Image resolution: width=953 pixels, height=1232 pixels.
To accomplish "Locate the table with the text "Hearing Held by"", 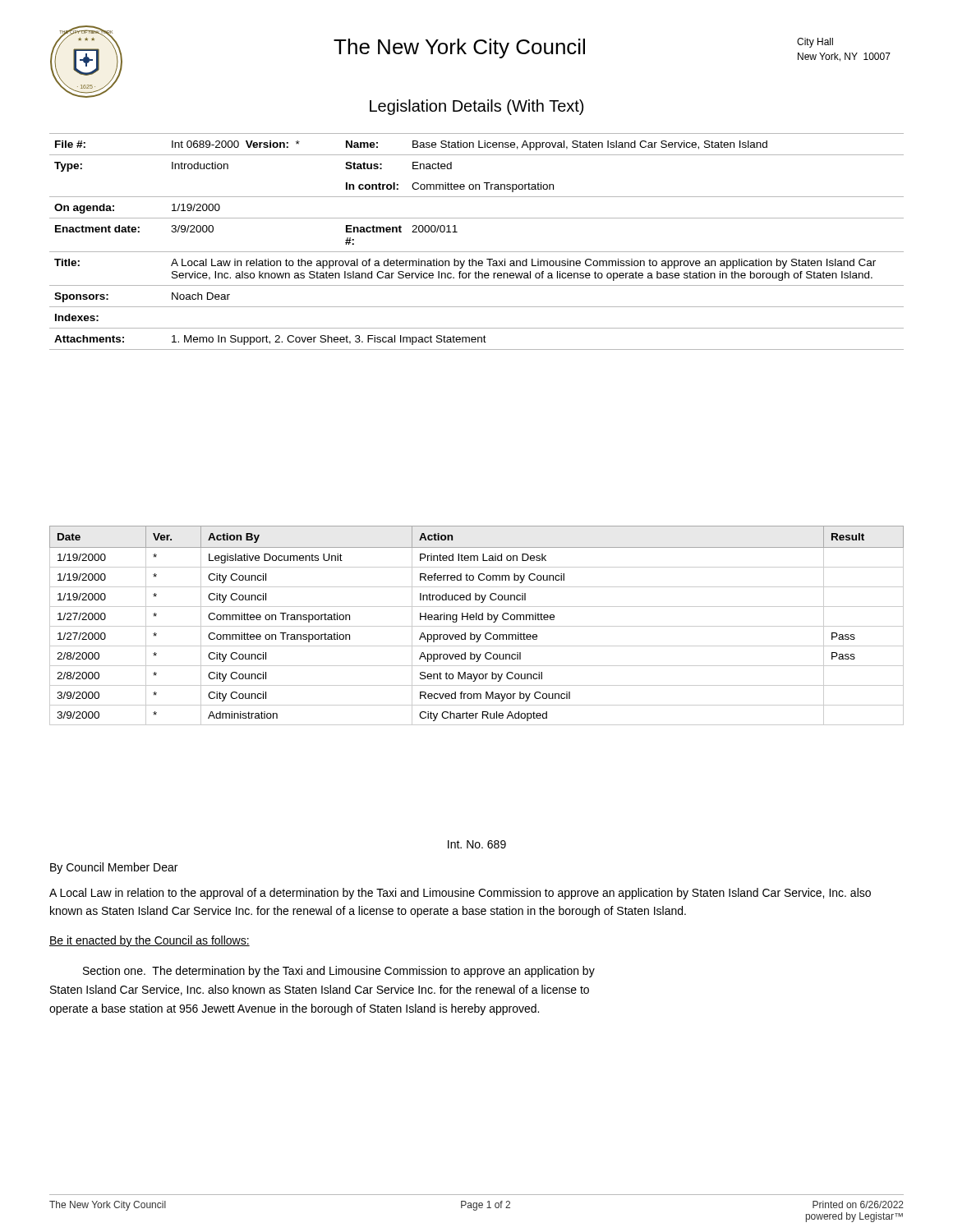I will pos(476,625).
